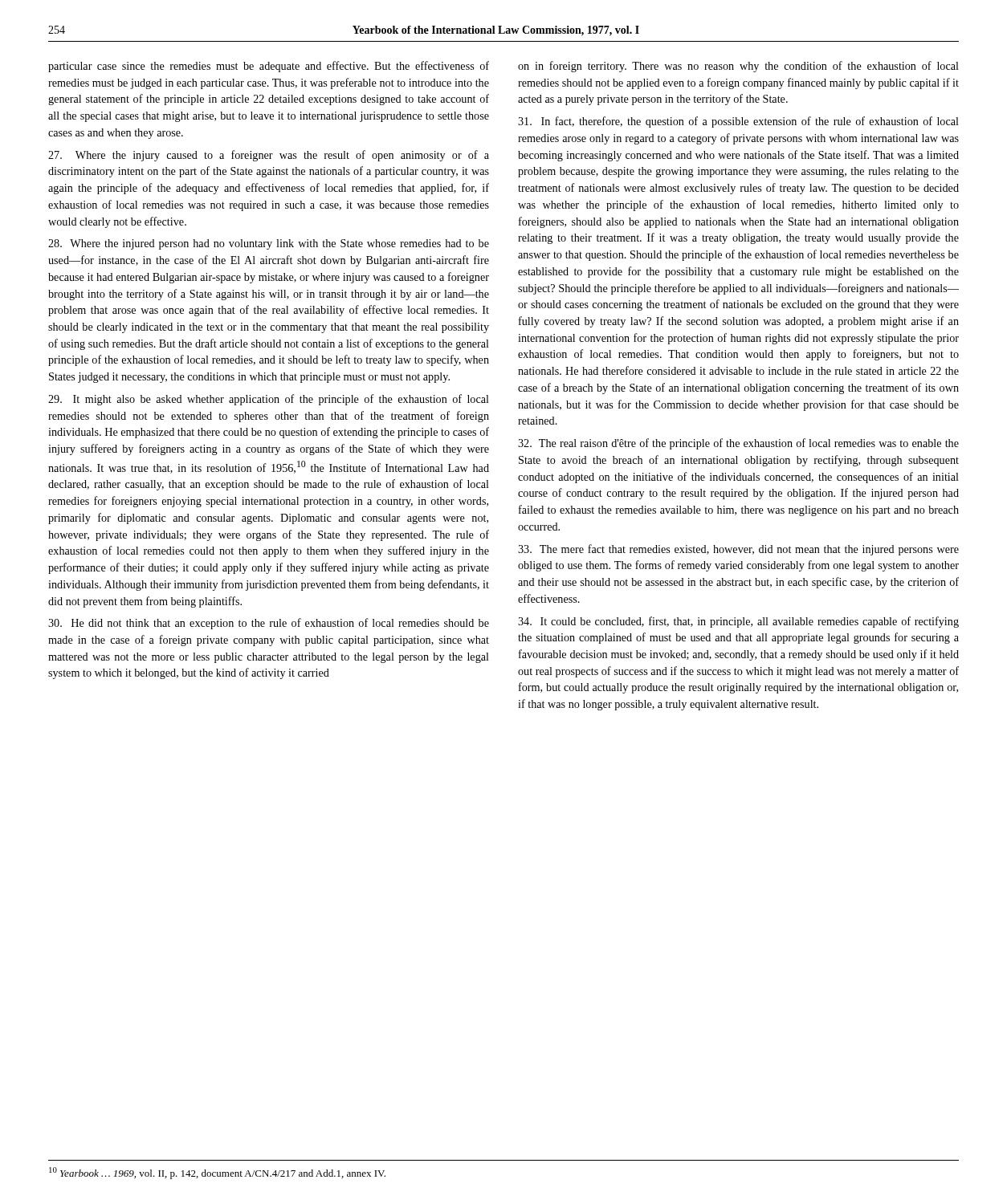This screenshot has width=1007, height=1204.
Task: Select the text block starting "on in foreign territory. There was no reason"
Action: pos(738,83)
